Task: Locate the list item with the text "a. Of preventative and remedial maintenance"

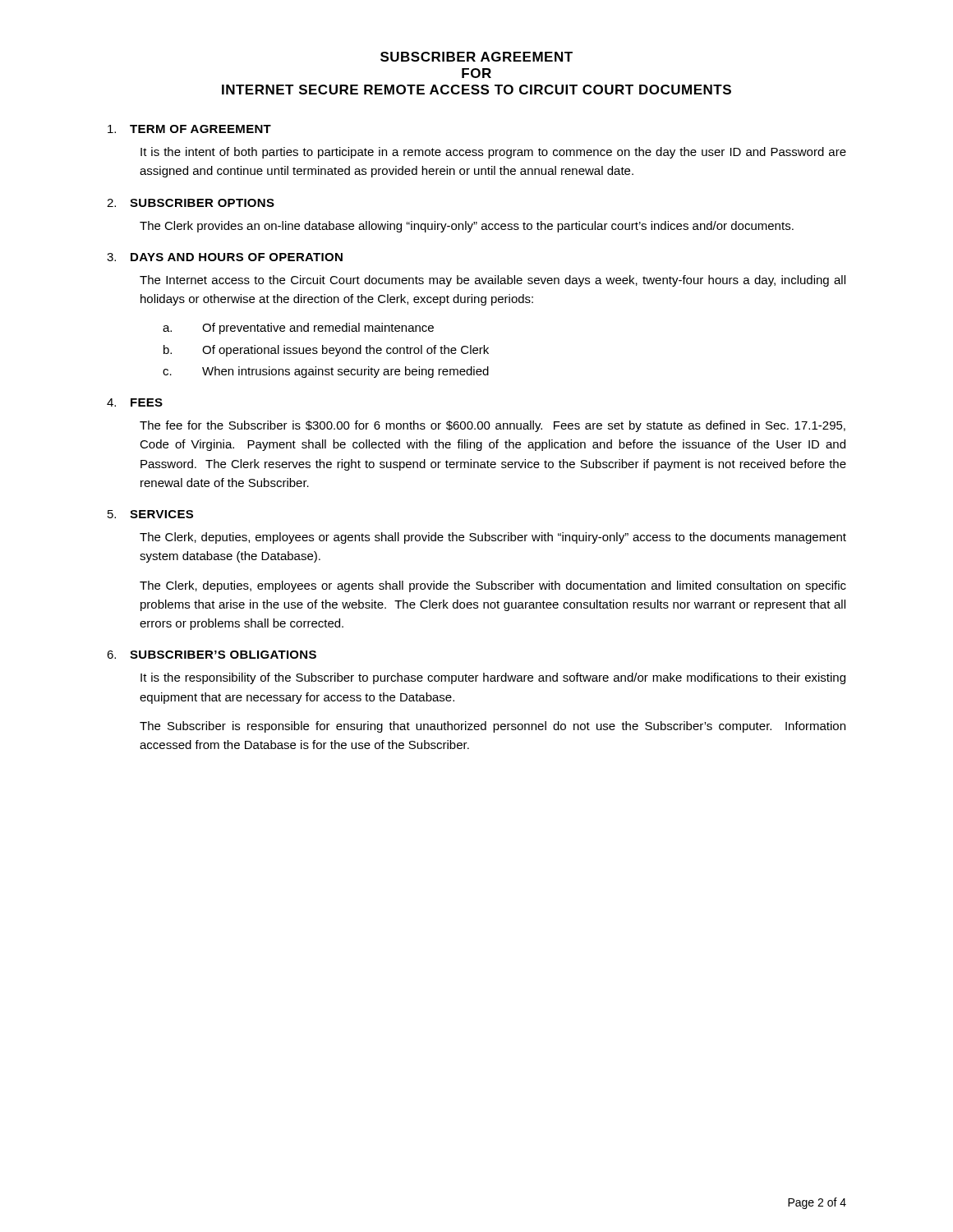Action: point(298,329)
